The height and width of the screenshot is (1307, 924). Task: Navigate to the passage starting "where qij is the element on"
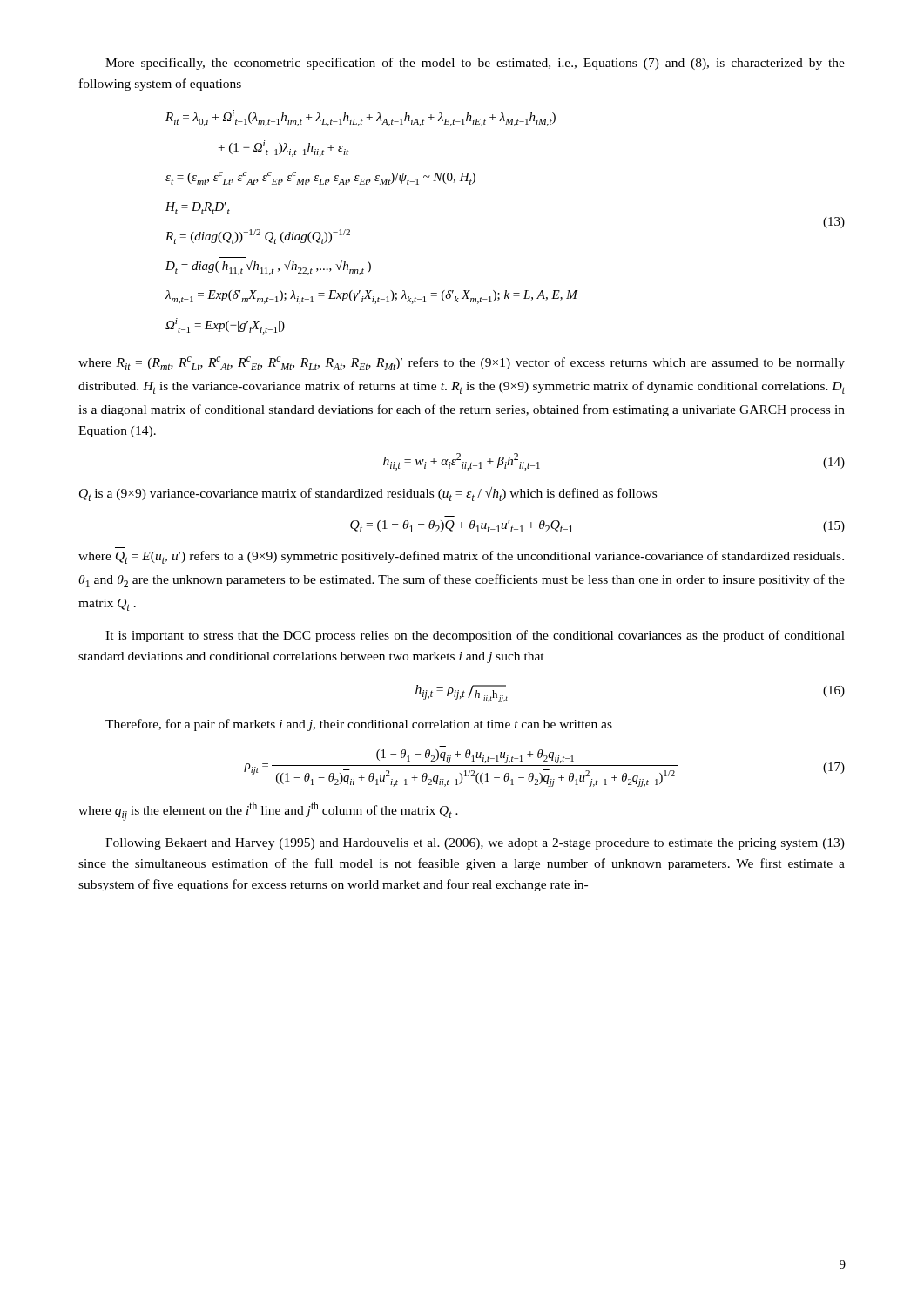(268, 811)
